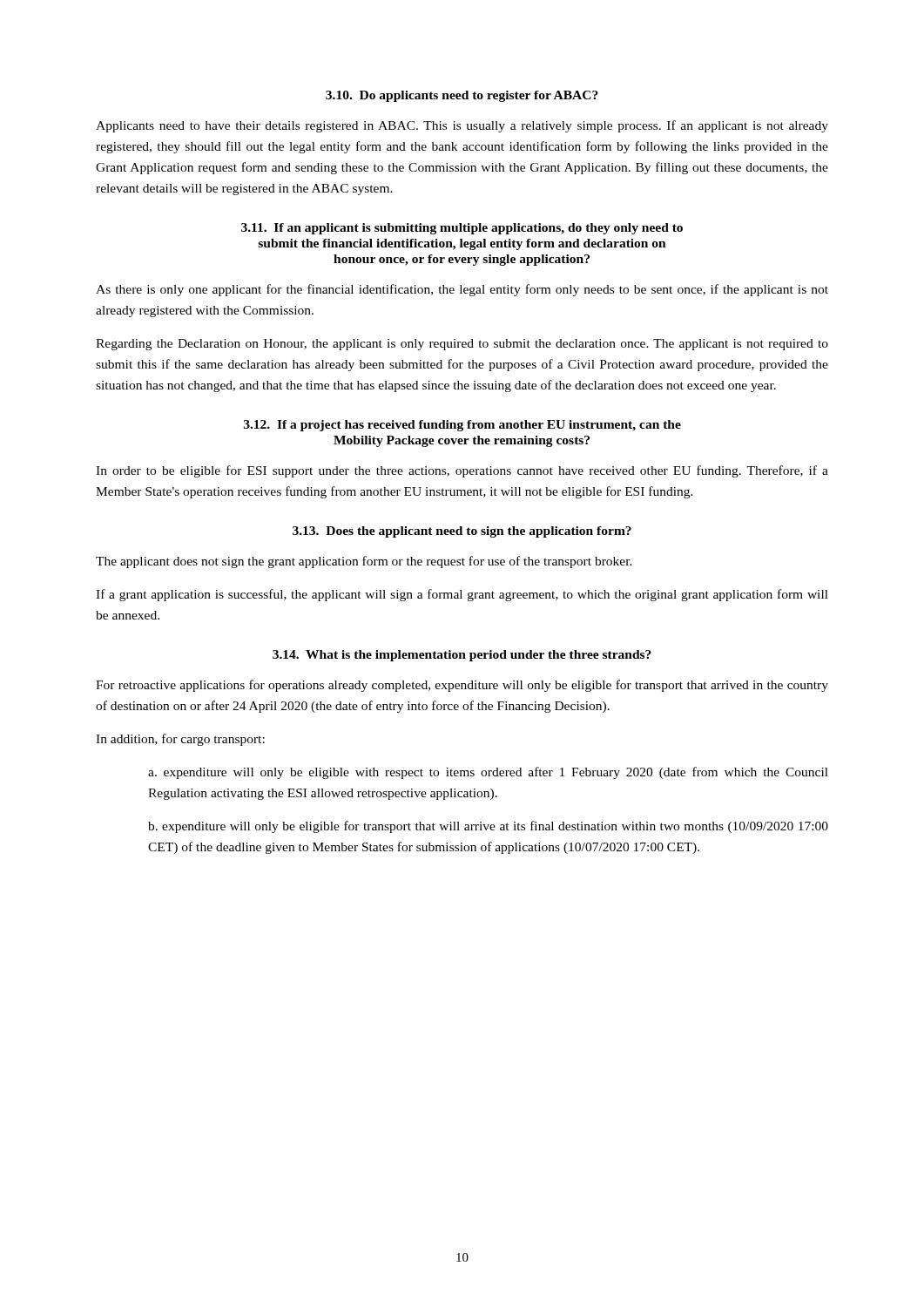Click the passage that begins "Applicants need to have"
The width and height of the screenshot is (924, 1307).
(462, 156)
